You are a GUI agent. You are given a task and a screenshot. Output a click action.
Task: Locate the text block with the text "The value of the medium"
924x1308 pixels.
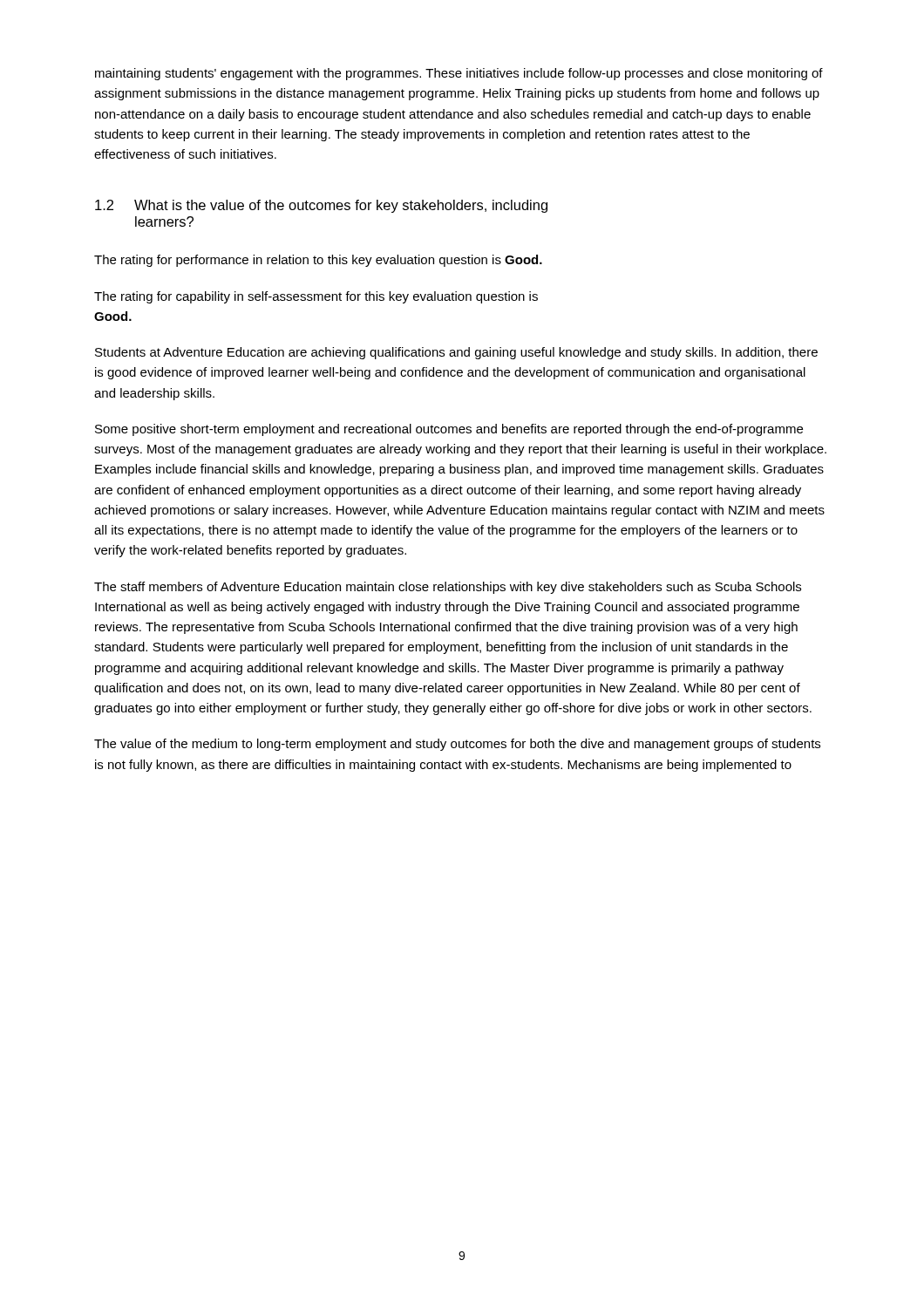458,754
